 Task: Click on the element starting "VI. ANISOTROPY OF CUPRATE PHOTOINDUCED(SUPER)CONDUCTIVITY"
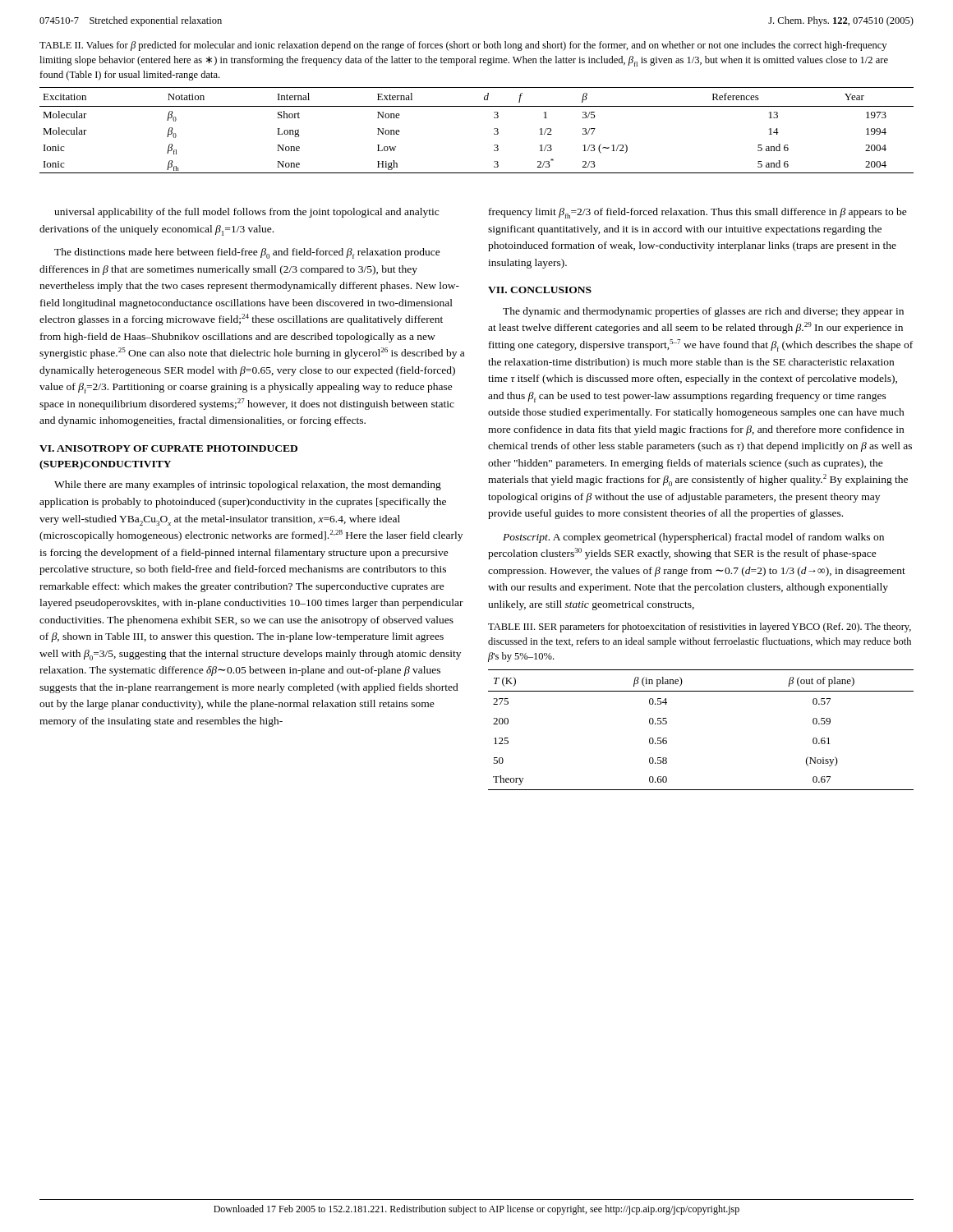[x=169, y=456]
